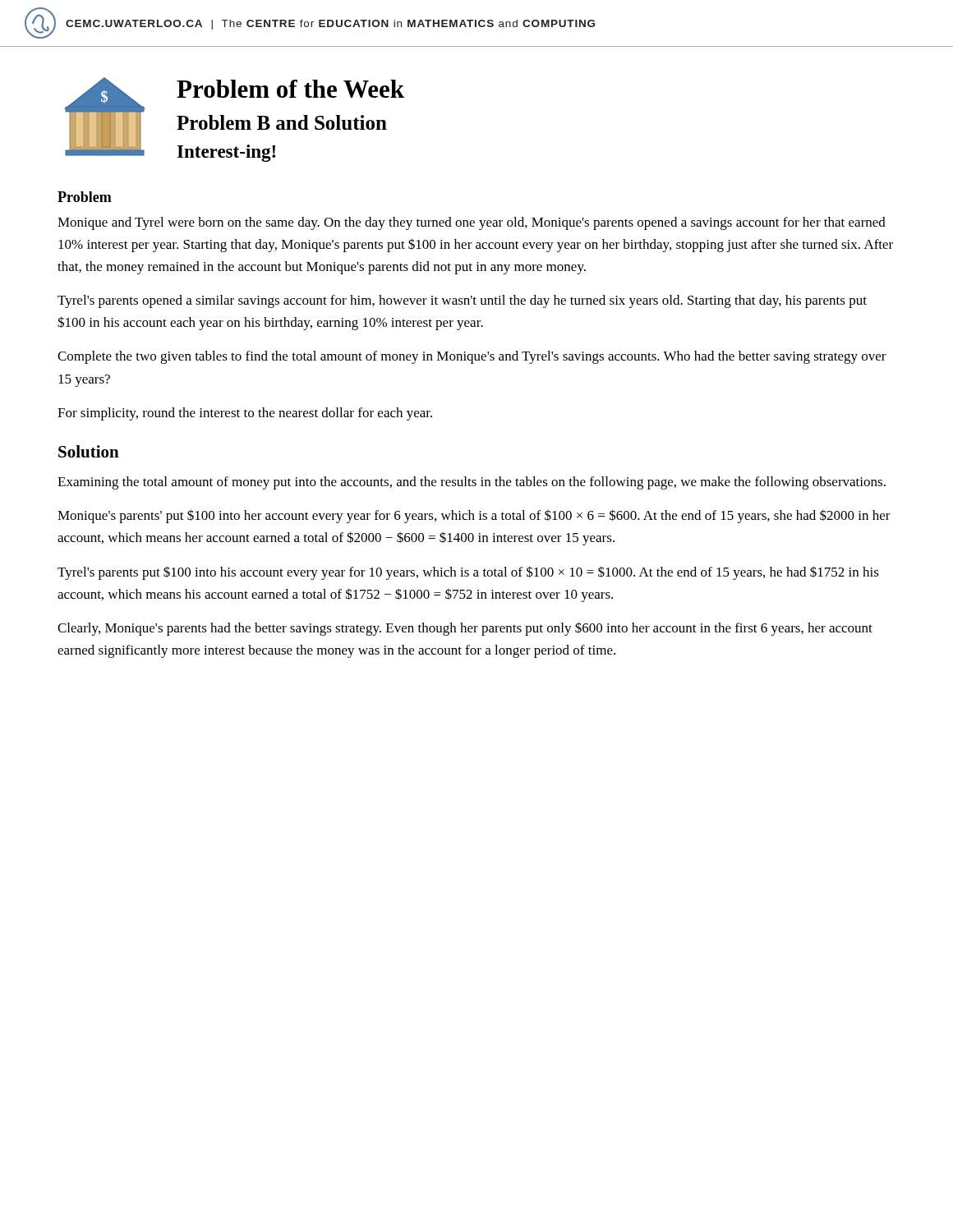Point to the block beginning "Tyrel's parents opened a similar savings account for"

tap(462, 311)
